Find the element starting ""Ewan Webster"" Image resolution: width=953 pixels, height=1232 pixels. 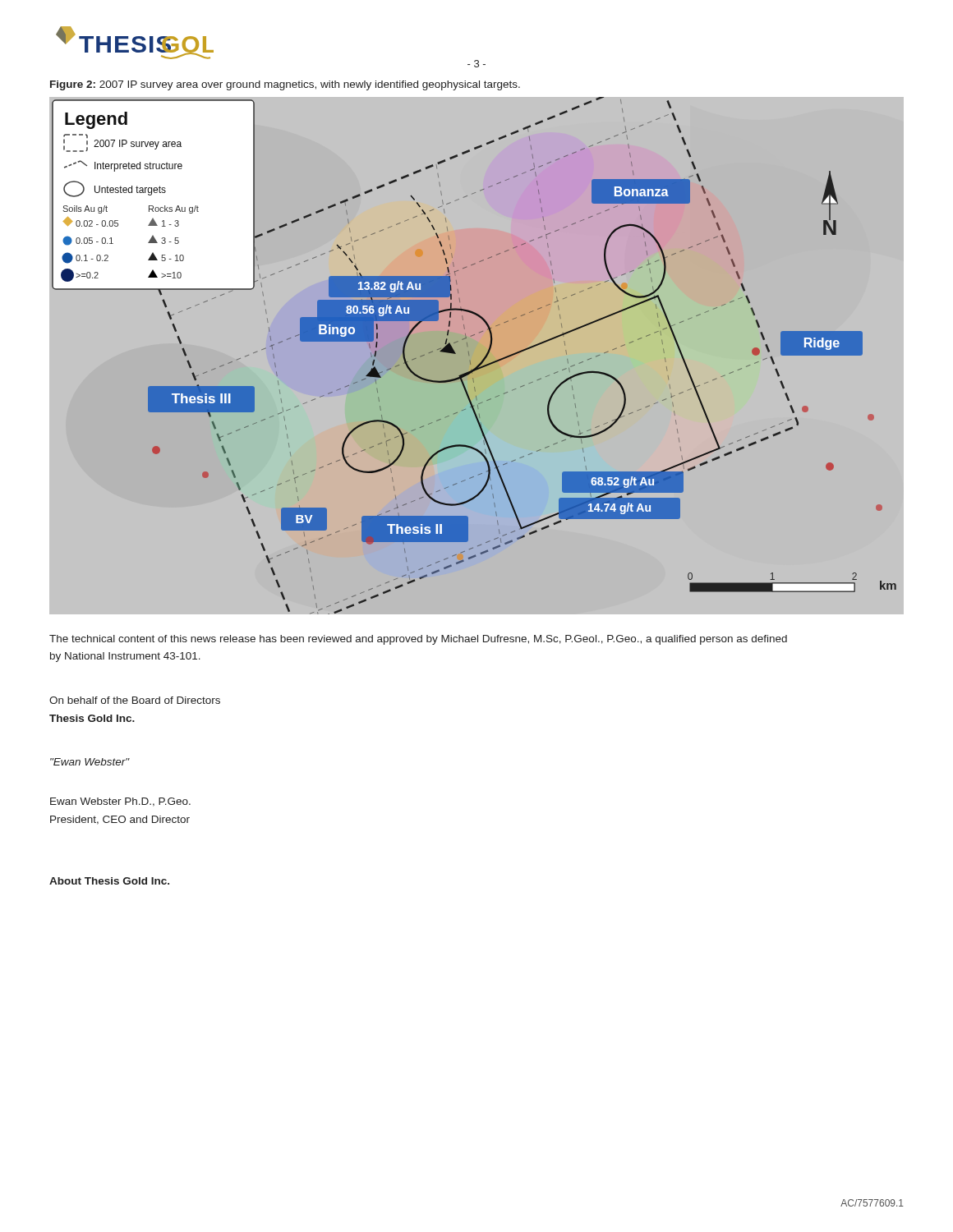pos(89,762)
